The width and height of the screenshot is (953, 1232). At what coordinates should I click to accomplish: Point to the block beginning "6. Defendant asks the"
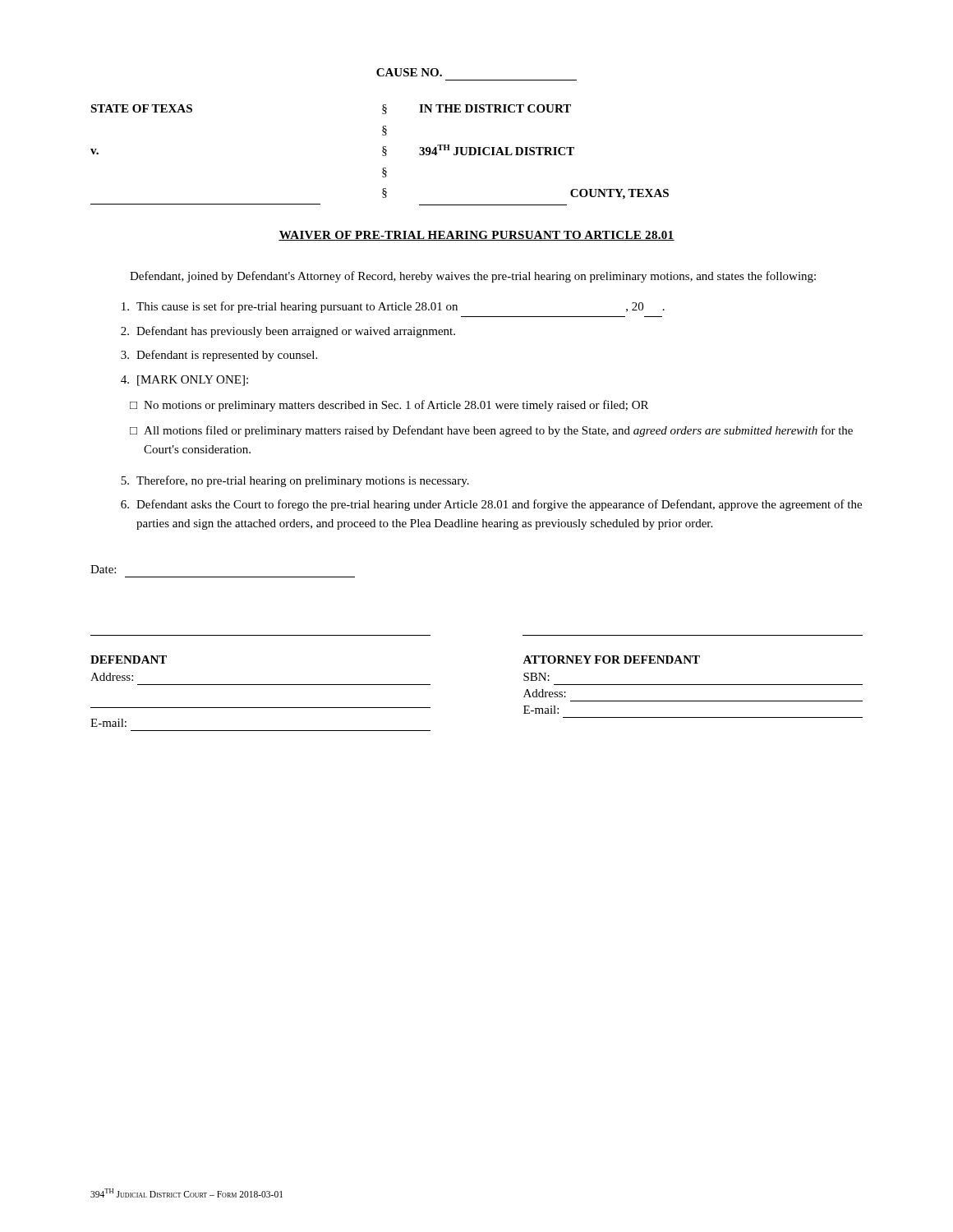click(476, 514)
